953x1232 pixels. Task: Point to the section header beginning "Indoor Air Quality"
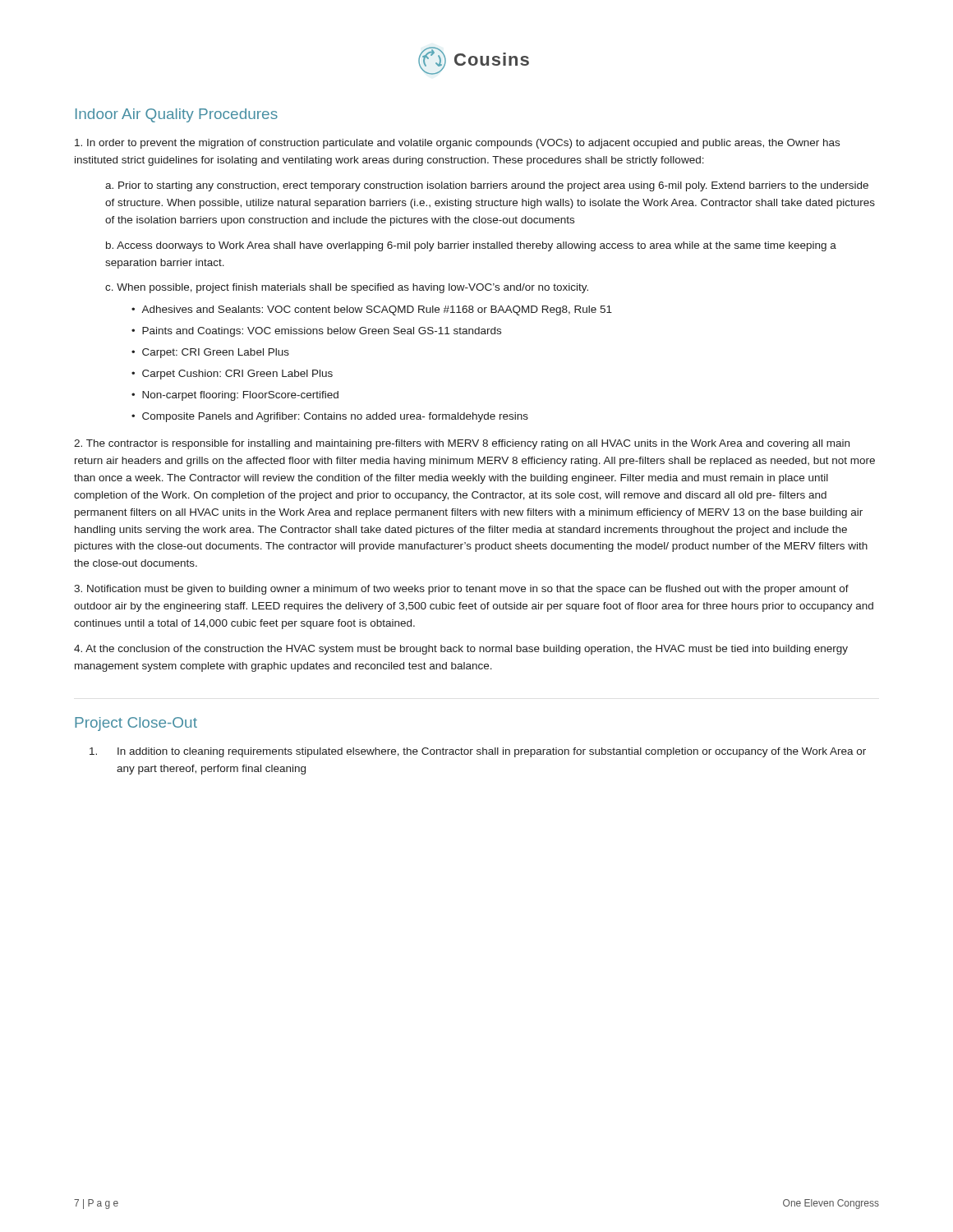click(176, 114)
